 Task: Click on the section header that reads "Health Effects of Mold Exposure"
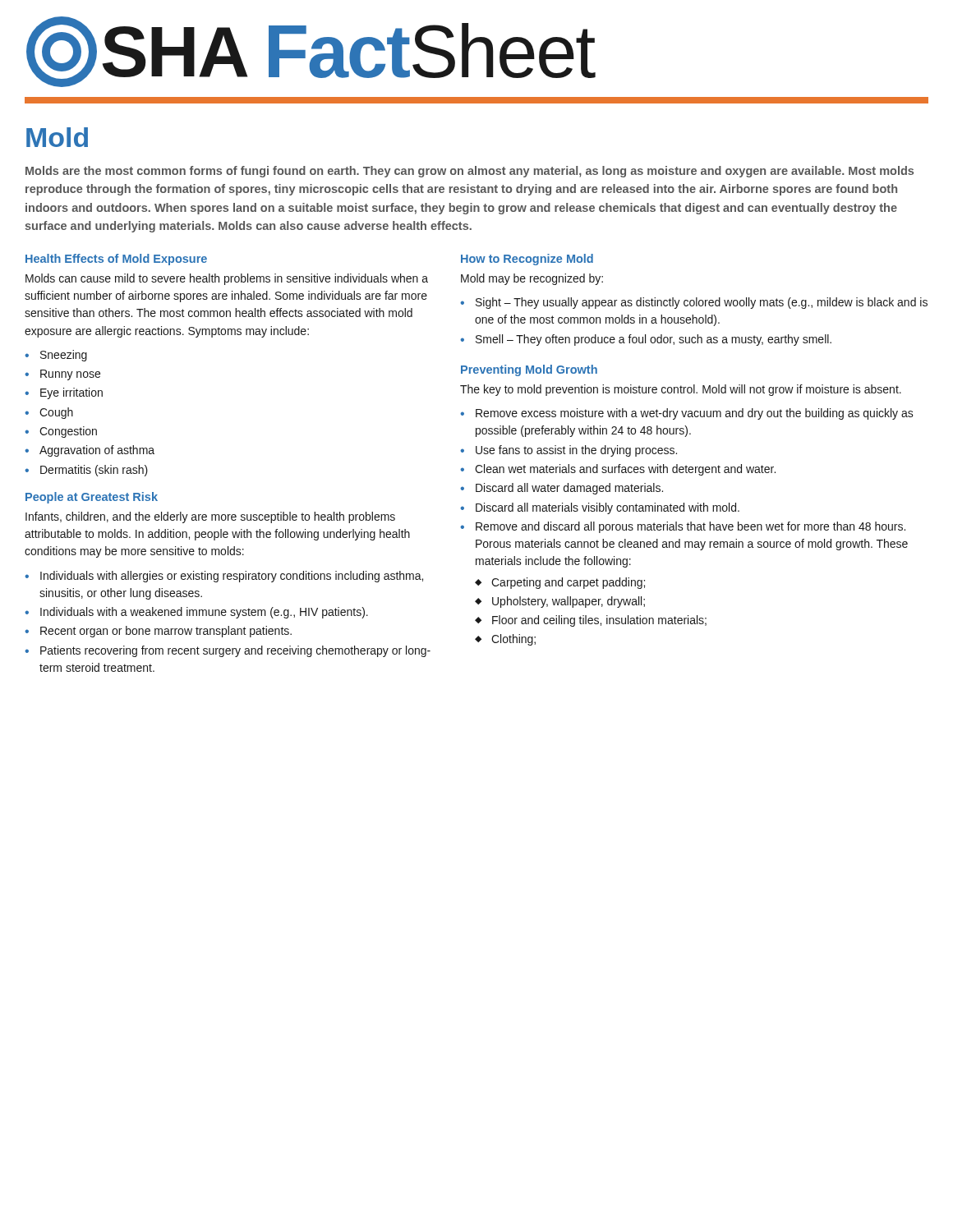[116, 259]
